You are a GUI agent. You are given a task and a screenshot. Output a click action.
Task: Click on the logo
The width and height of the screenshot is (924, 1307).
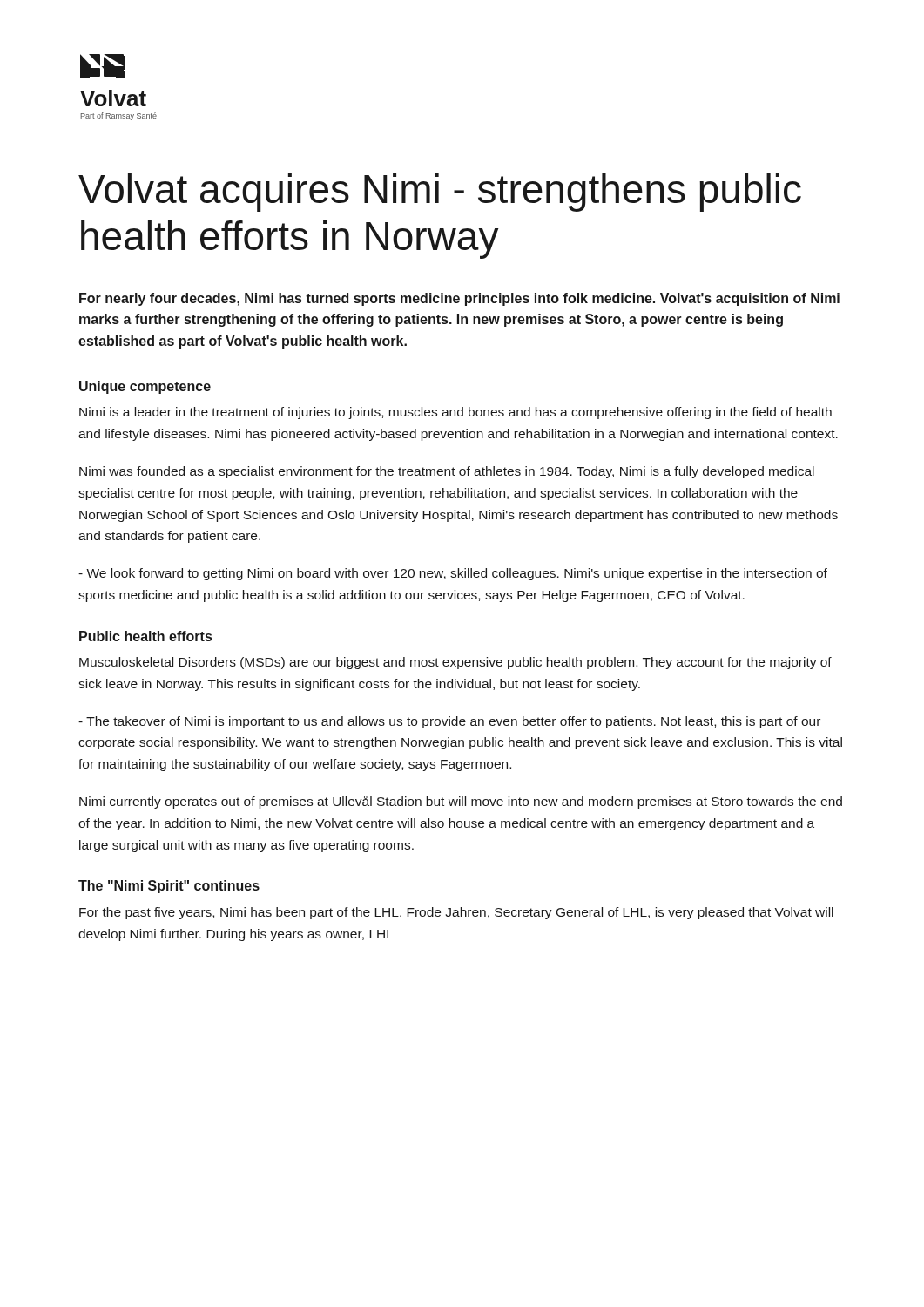tap(462, 87)
